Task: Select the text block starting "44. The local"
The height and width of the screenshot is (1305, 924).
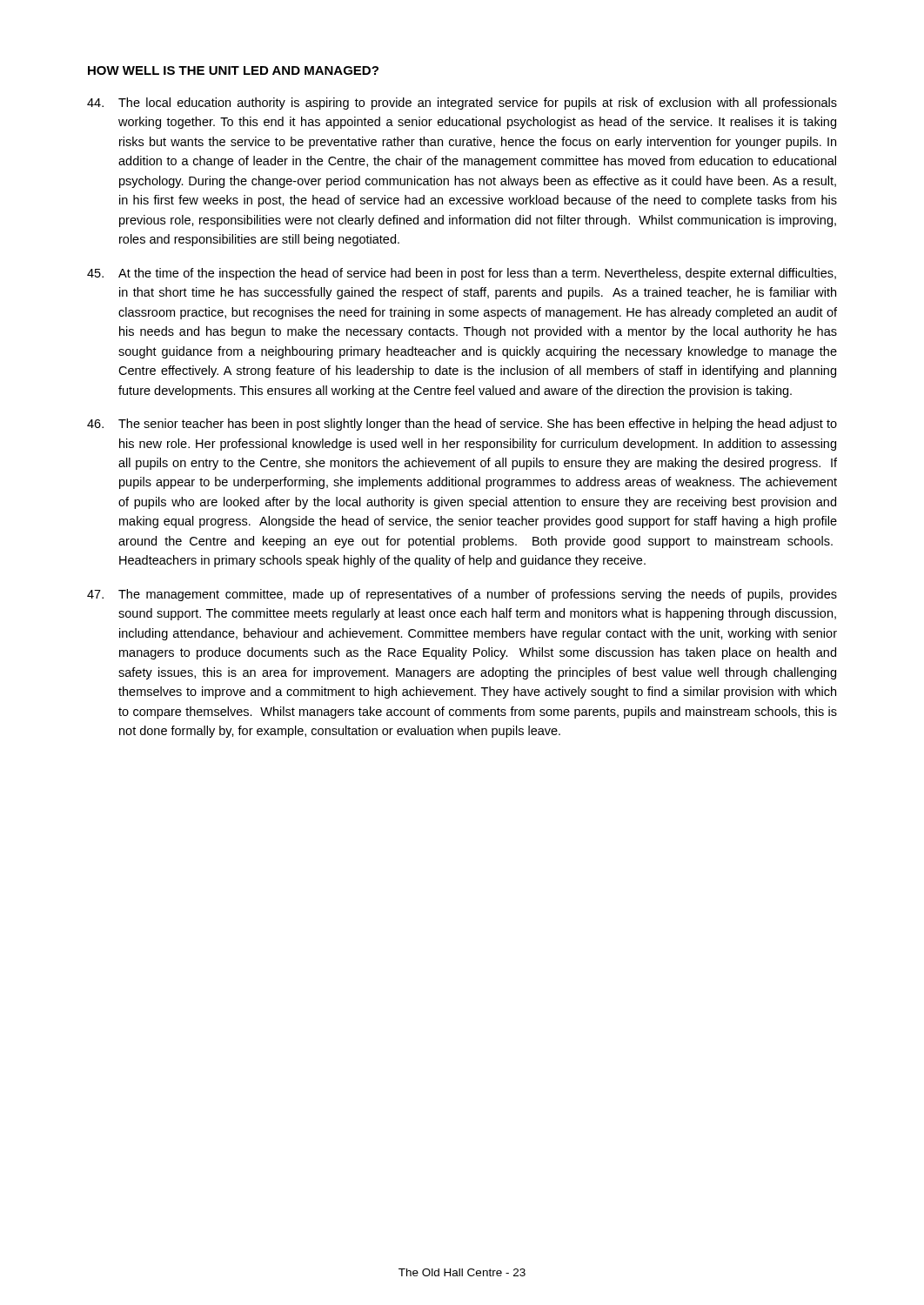Action: (x=462, y=171)
